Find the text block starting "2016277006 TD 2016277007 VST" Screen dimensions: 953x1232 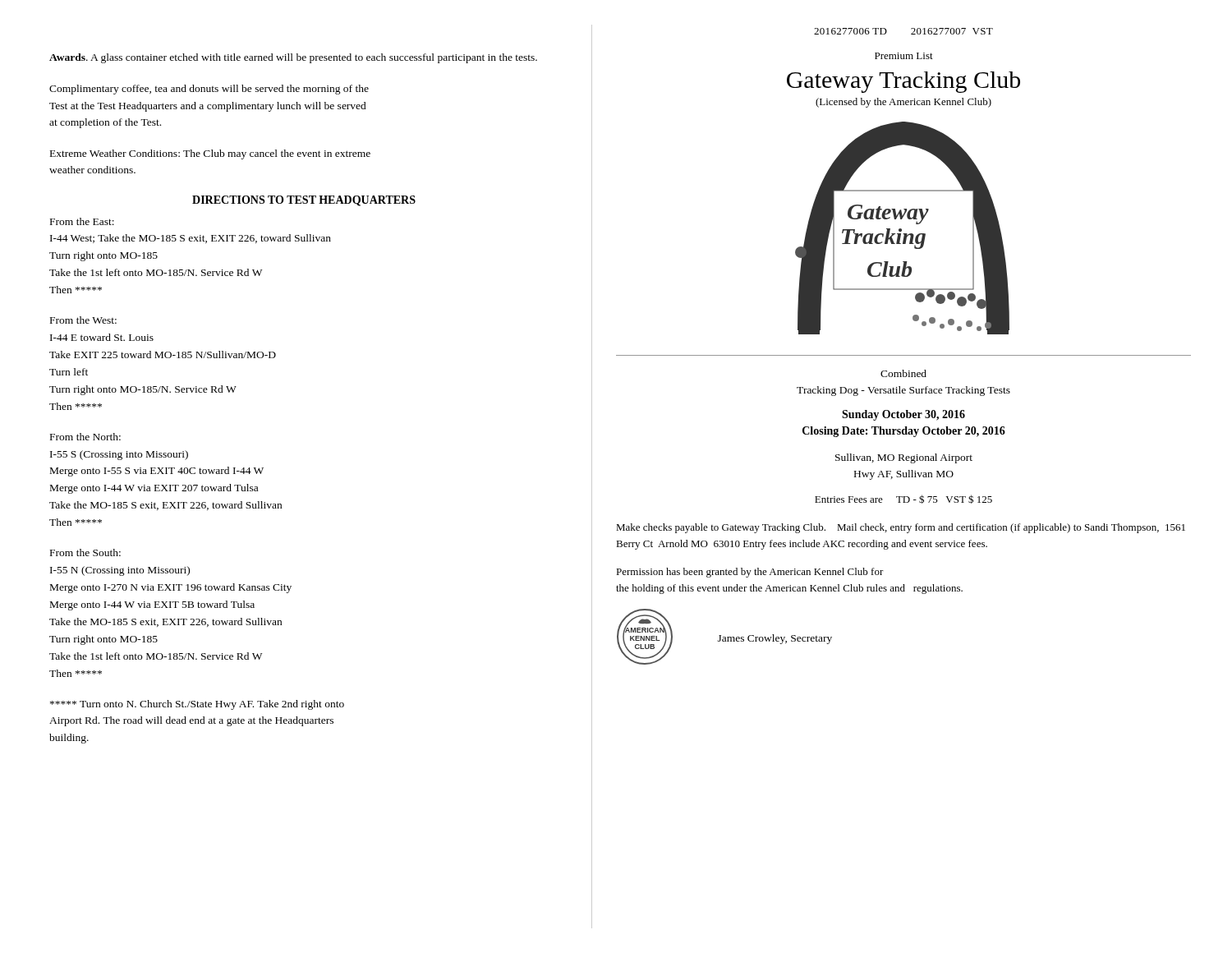click(x=903, y=31)
